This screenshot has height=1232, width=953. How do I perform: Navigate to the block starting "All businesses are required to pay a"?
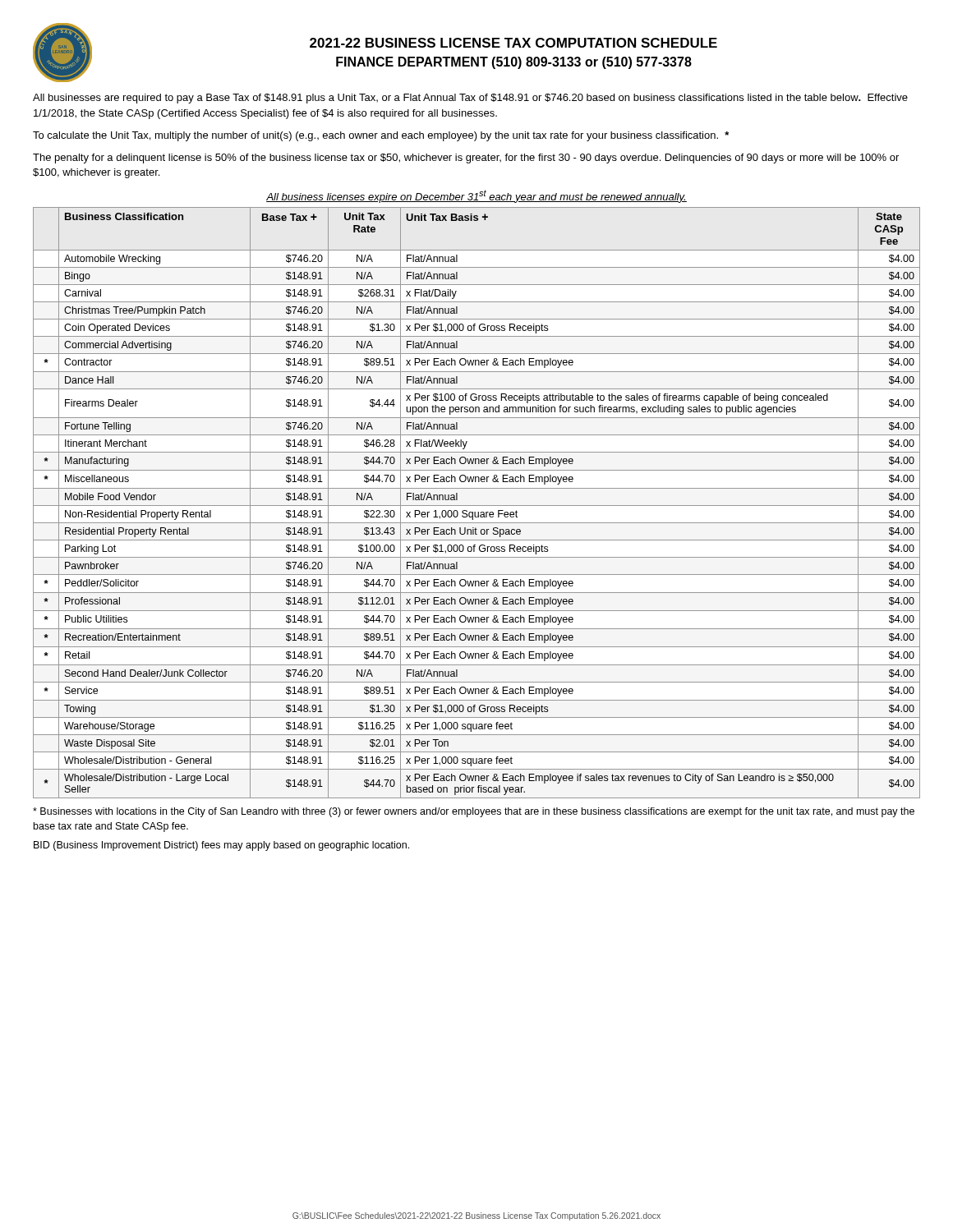pos(470,105)
